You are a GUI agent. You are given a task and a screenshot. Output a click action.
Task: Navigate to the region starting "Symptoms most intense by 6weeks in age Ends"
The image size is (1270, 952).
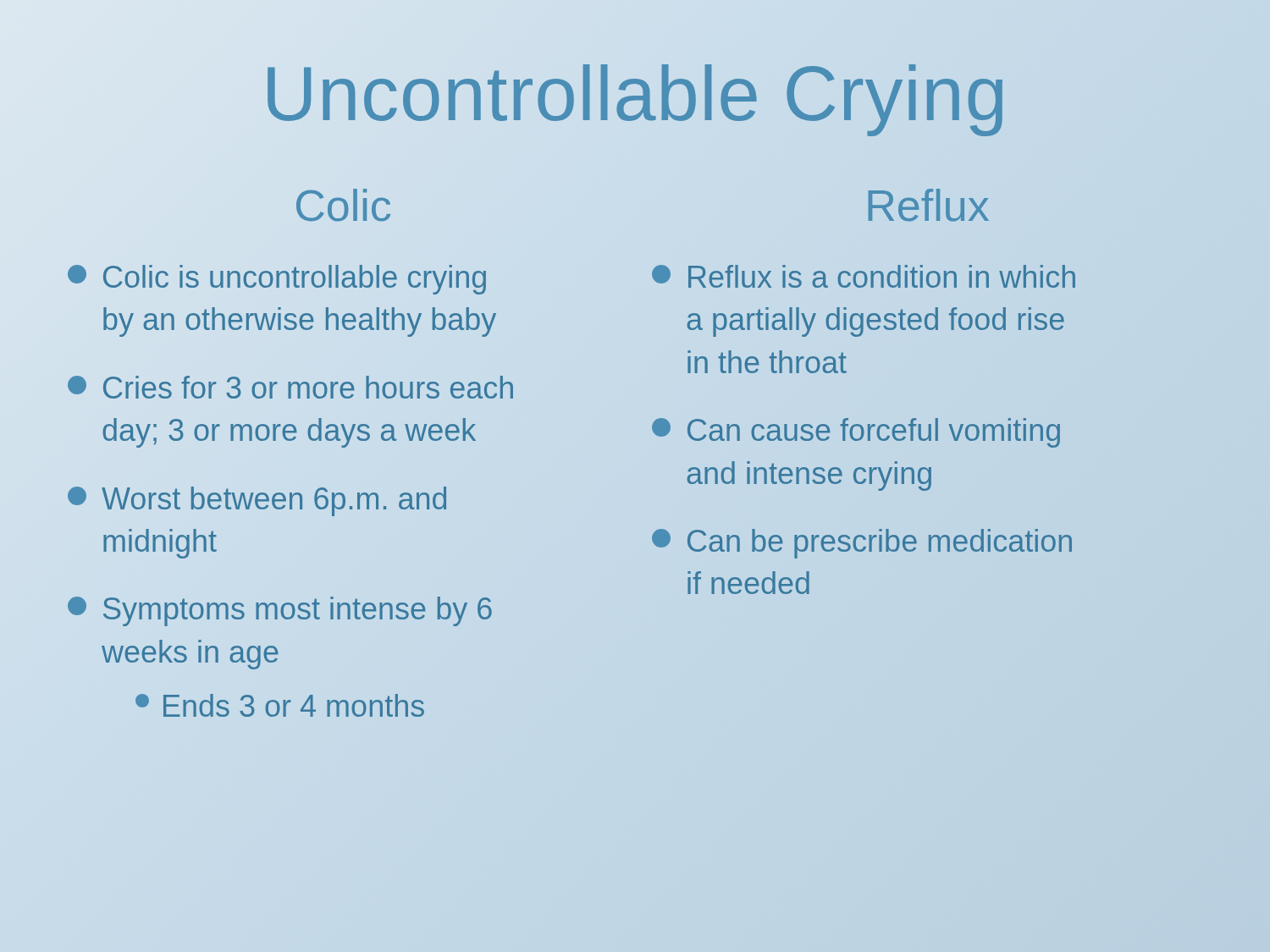pos(280,658)
